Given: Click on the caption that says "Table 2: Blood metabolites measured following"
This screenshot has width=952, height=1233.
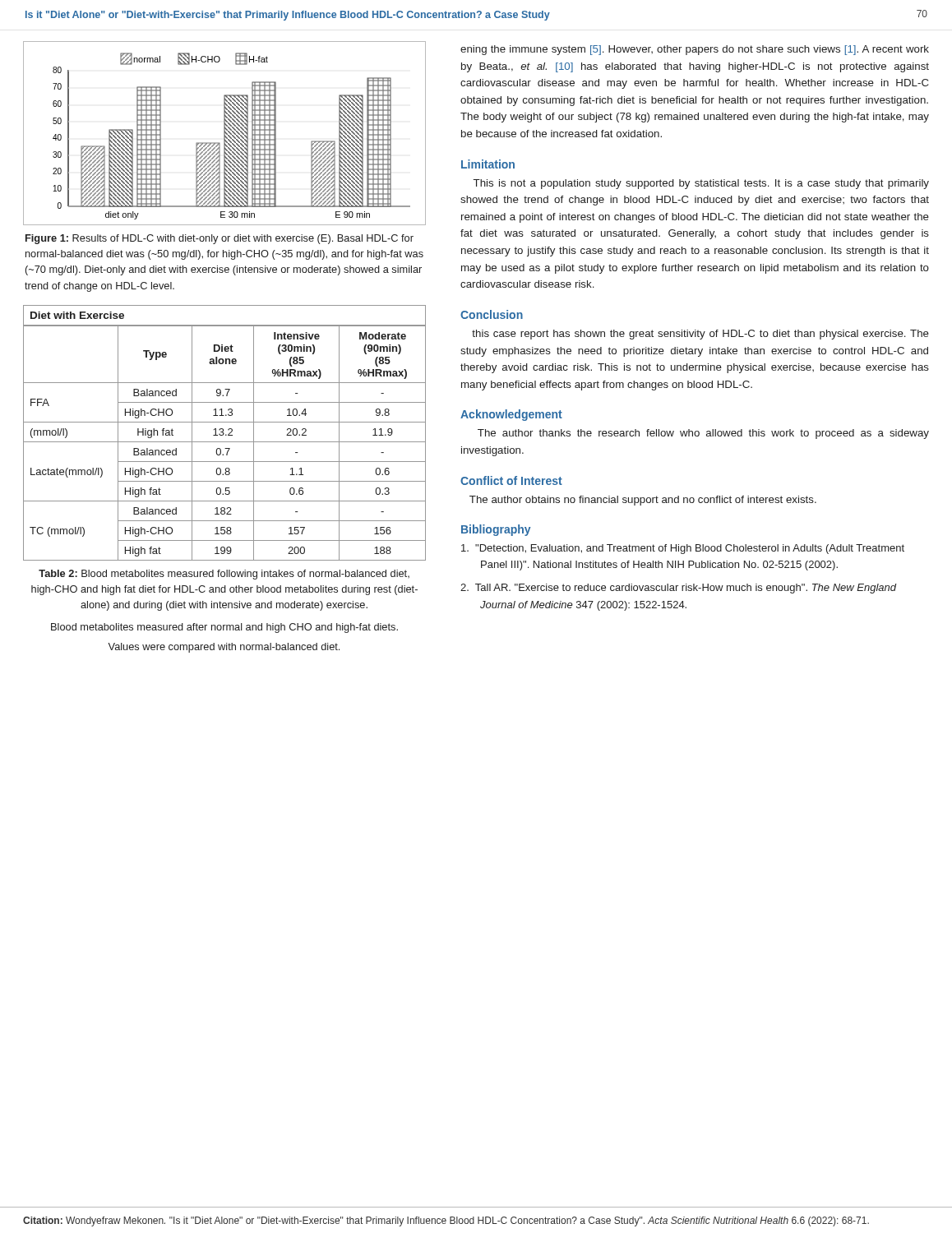Looking at the screenshot, I should [224, 589].
